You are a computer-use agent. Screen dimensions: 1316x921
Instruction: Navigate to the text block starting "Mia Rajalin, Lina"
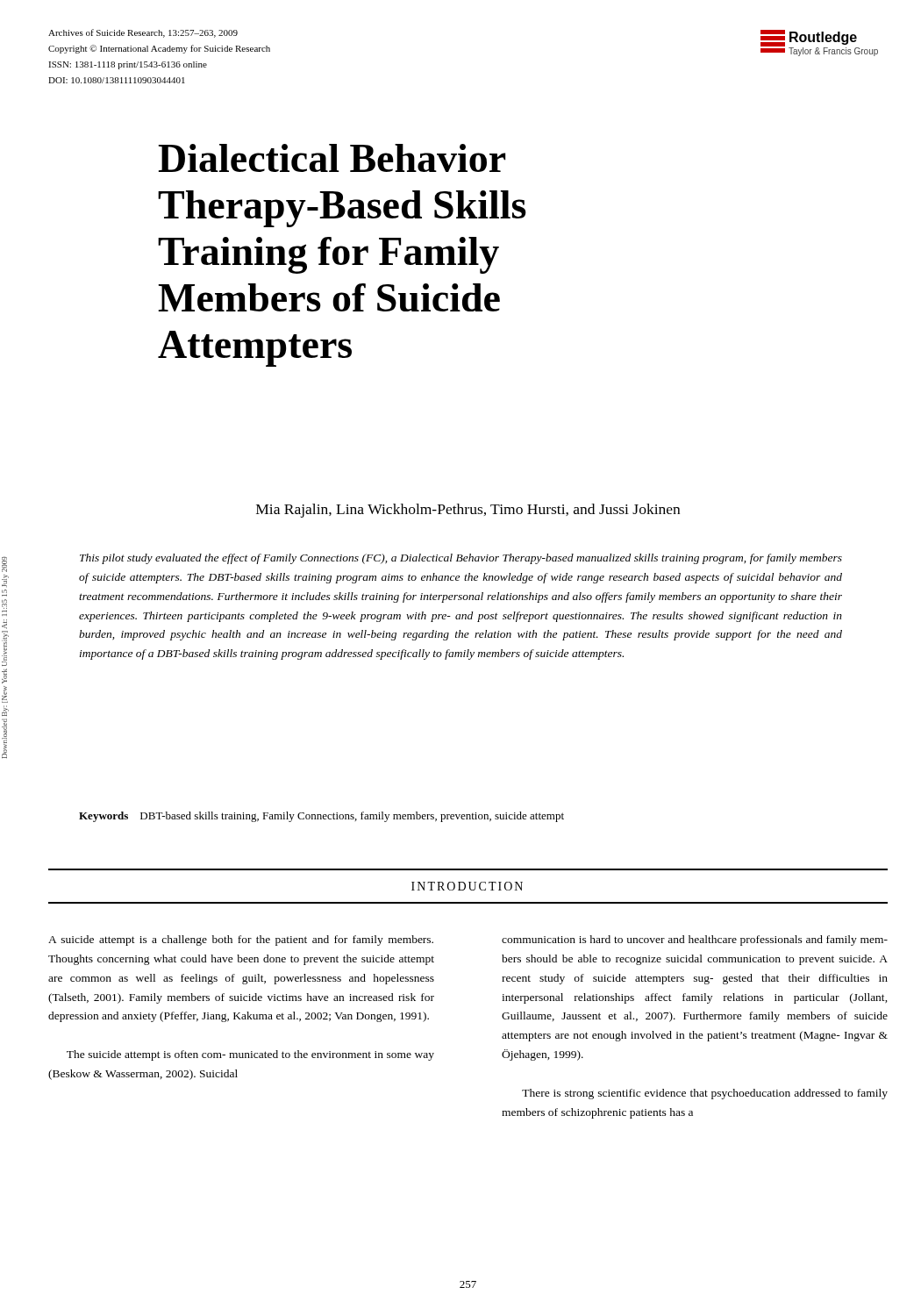coord(468,509)
